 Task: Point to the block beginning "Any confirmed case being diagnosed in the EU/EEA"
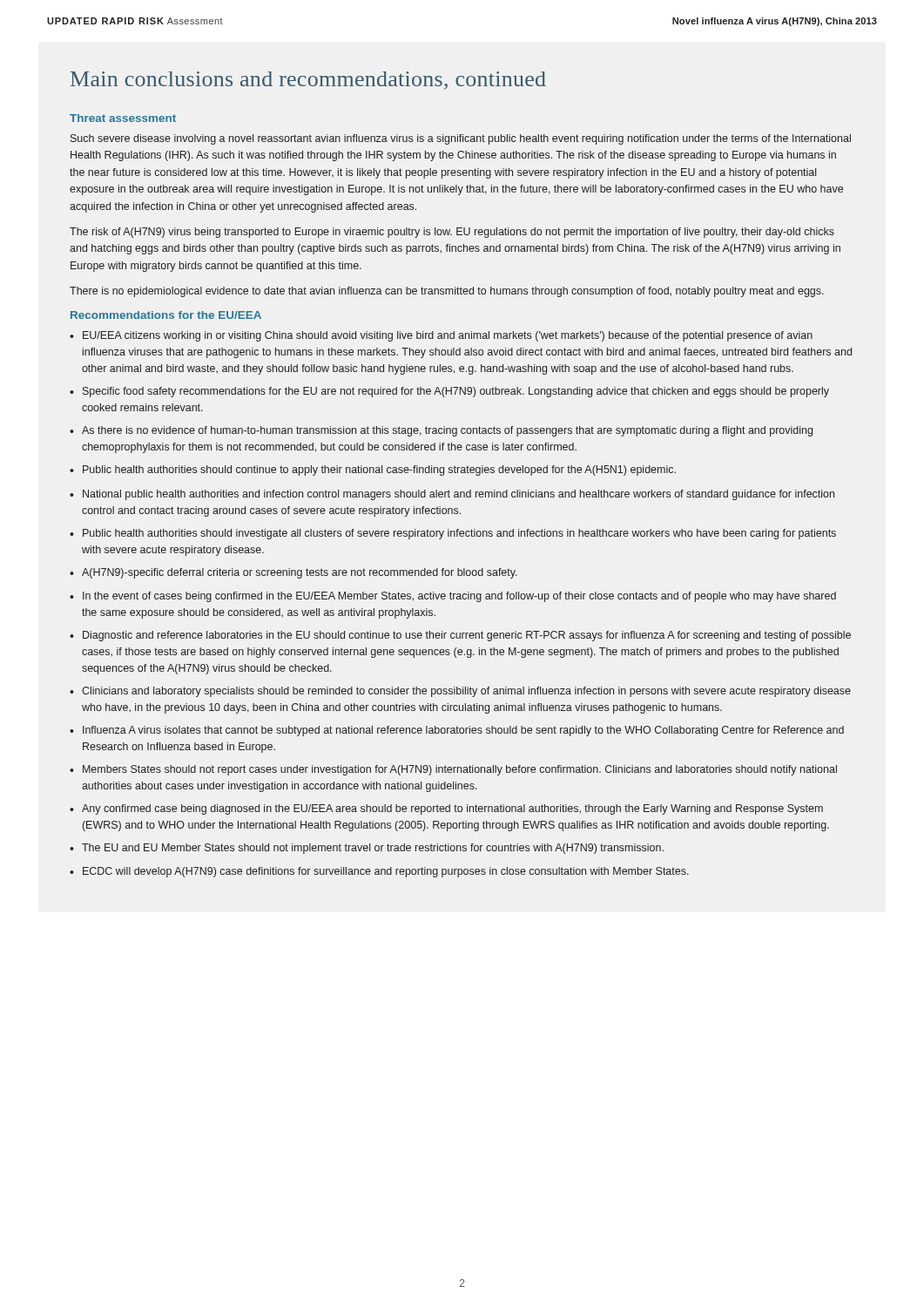pyautogui.click(x=456, y=817)
